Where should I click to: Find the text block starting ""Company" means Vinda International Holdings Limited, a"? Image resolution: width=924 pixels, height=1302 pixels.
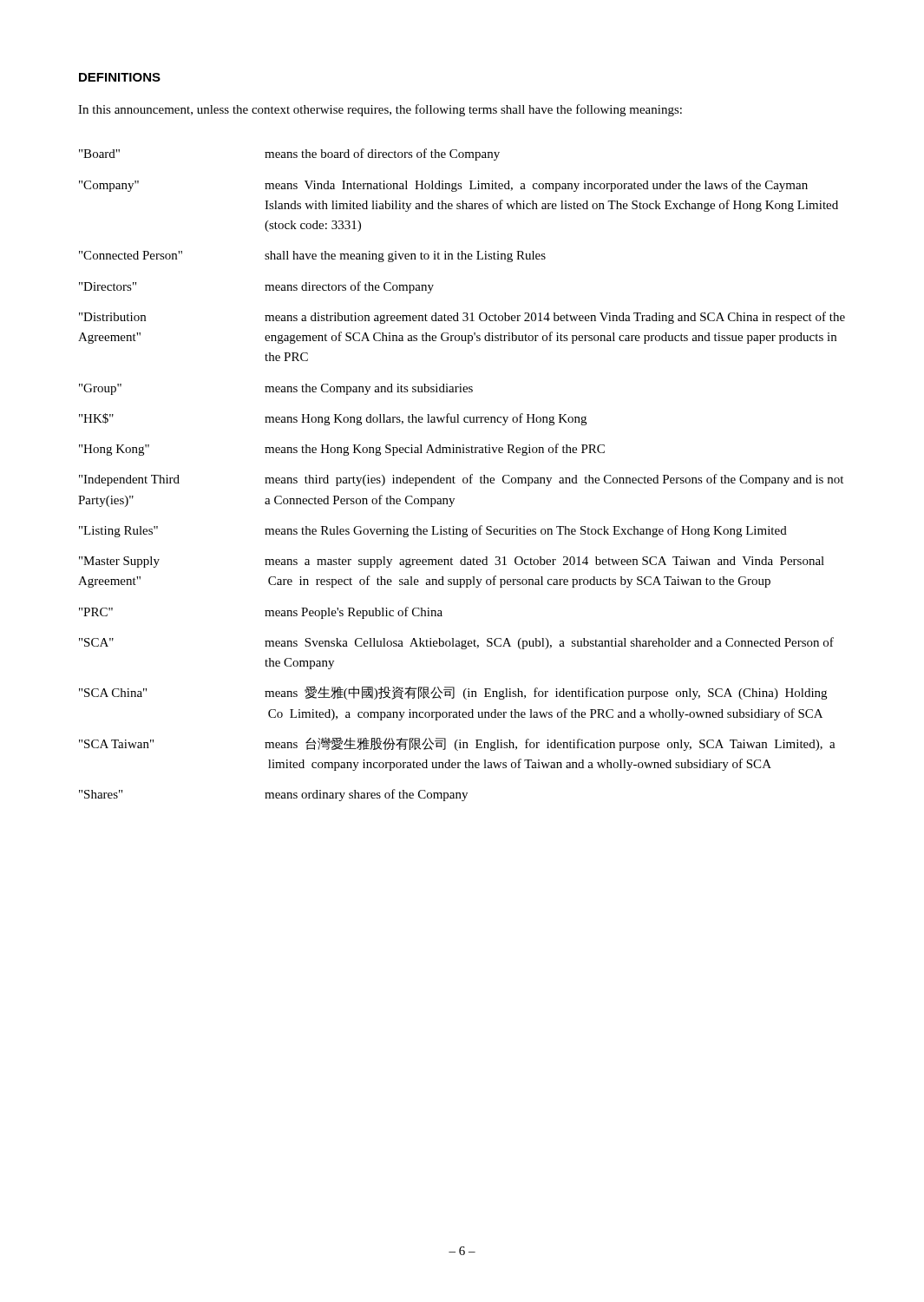(462, 205)
